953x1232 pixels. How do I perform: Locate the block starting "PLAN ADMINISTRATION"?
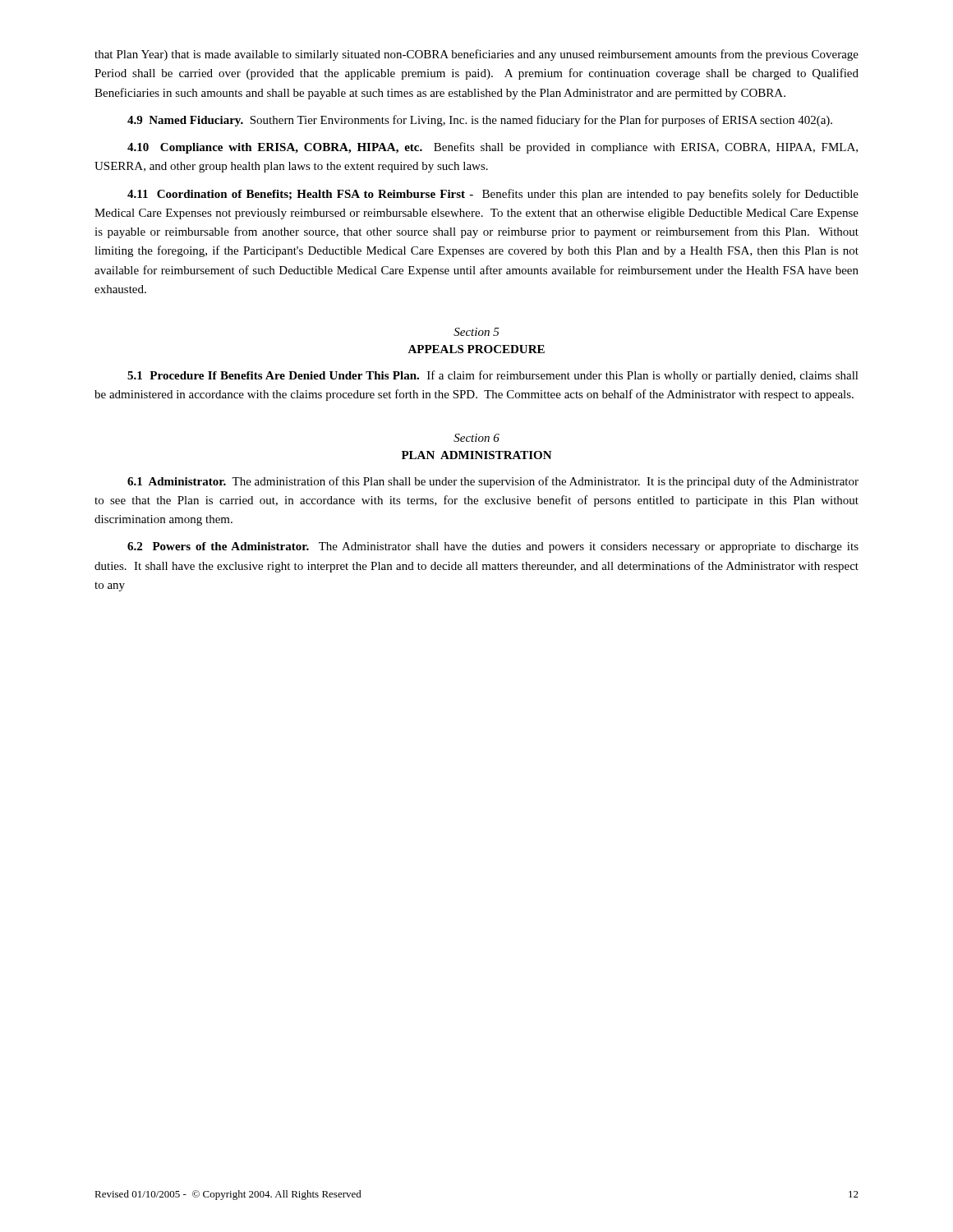point(476,455)
